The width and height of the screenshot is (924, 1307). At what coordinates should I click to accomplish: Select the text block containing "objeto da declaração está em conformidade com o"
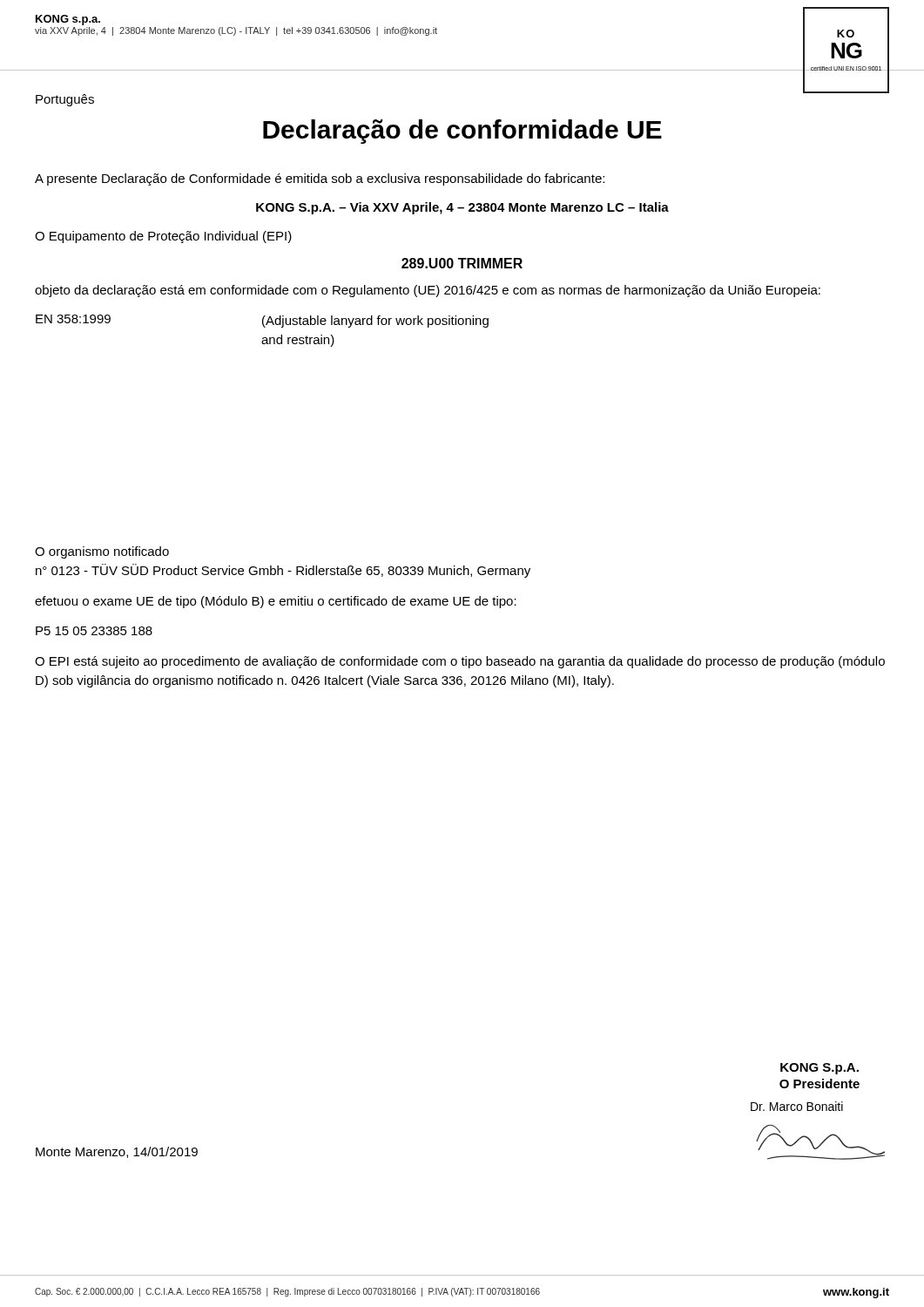click(428, 290)
